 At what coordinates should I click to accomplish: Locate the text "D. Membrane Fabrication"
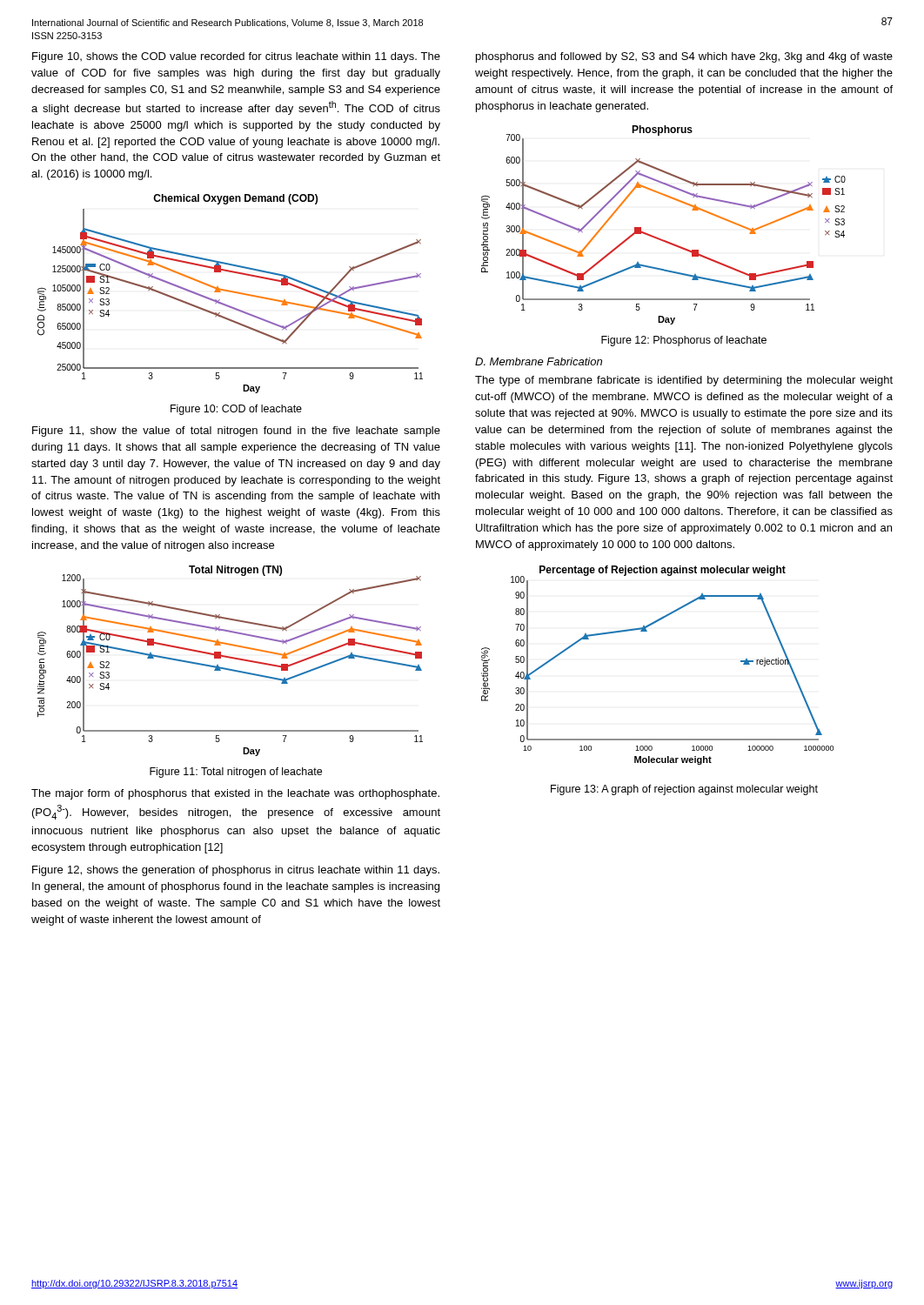(539, 362)
